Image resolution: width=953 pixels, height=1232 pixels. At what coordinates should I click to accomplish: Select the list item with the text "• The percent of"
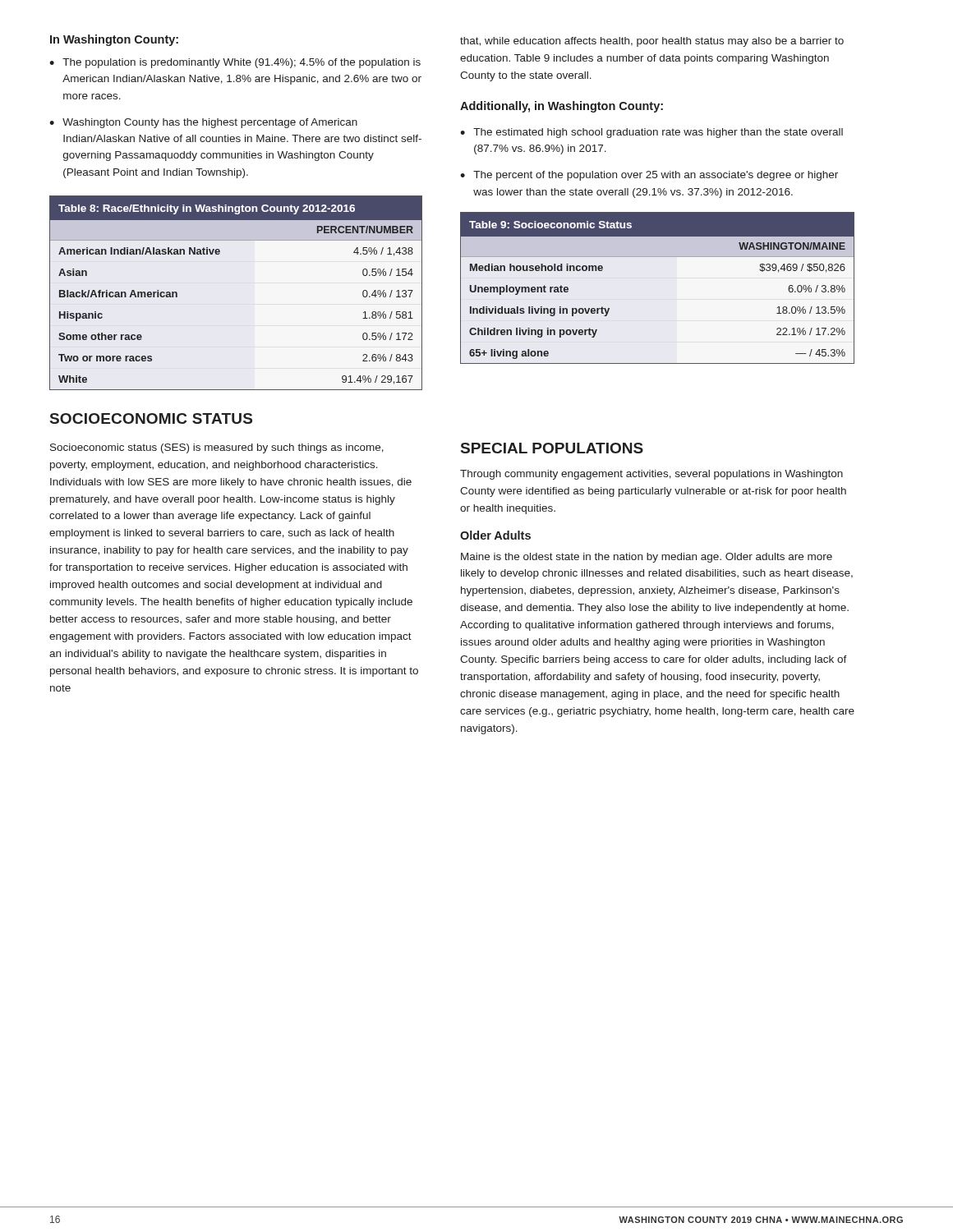pos(657,184)
